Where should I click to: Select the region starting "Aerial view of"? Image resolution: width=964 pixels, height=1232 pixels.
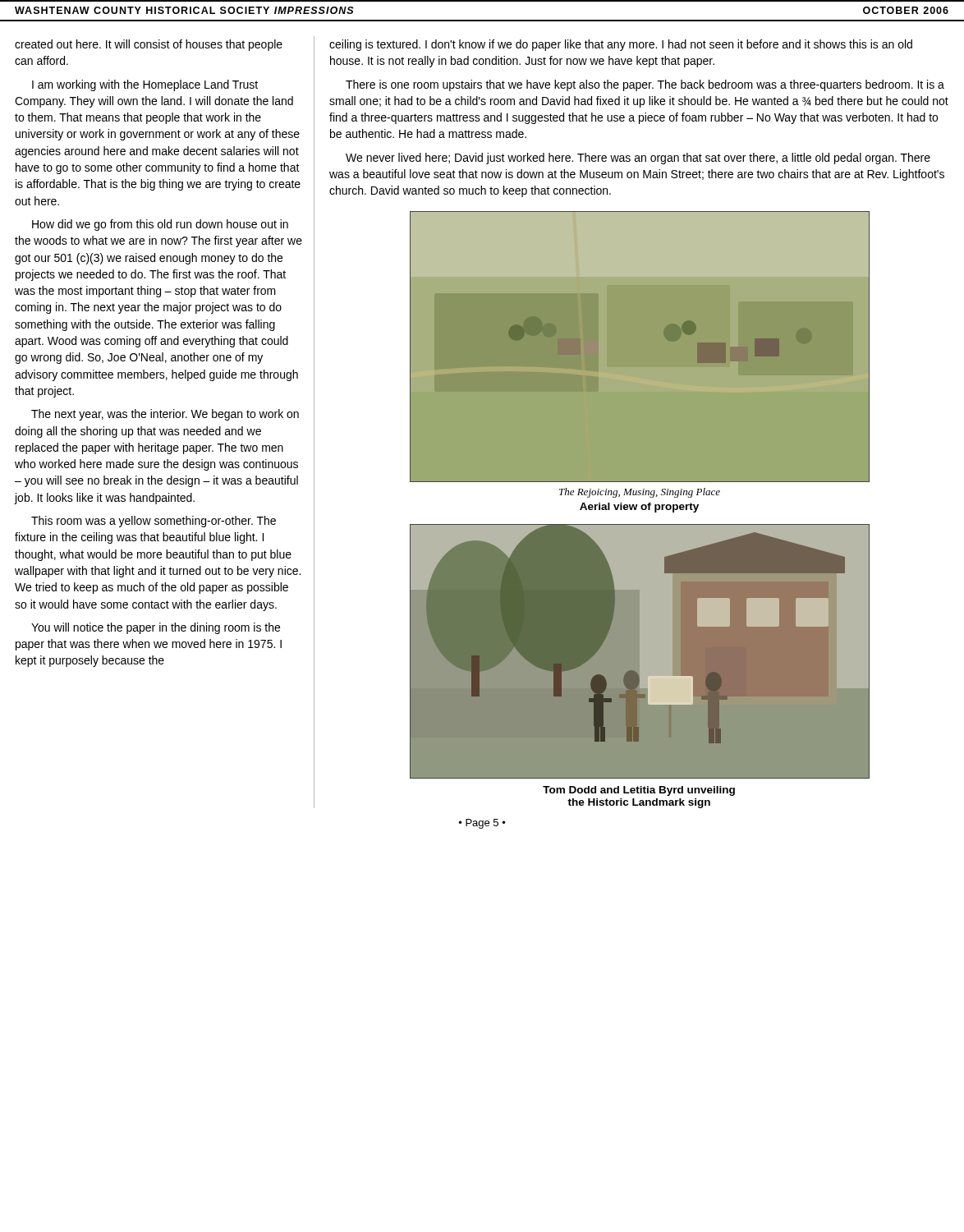click(639, 506)
